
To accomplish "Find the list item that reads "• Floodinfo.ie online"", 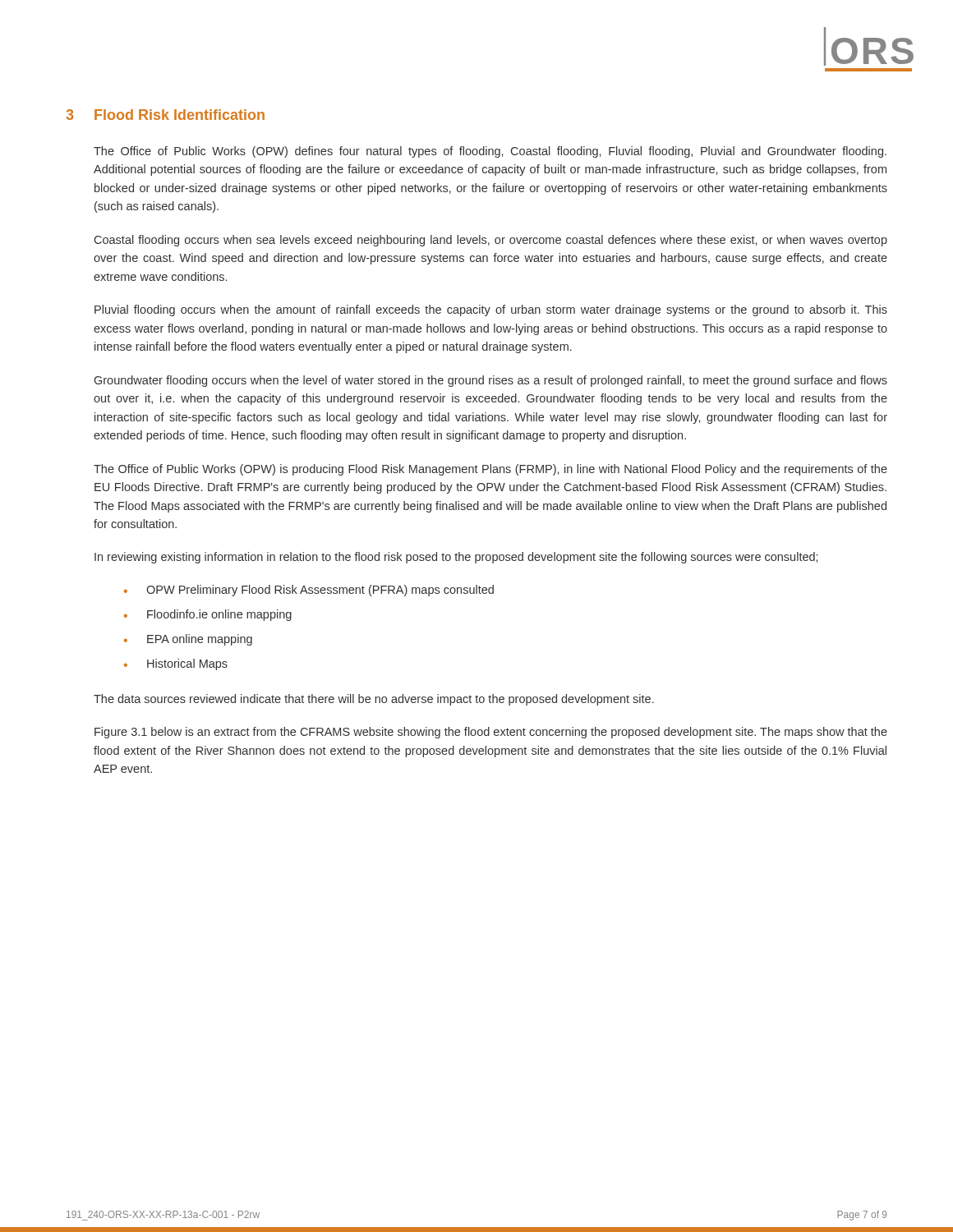I will [x=208, y=616].
